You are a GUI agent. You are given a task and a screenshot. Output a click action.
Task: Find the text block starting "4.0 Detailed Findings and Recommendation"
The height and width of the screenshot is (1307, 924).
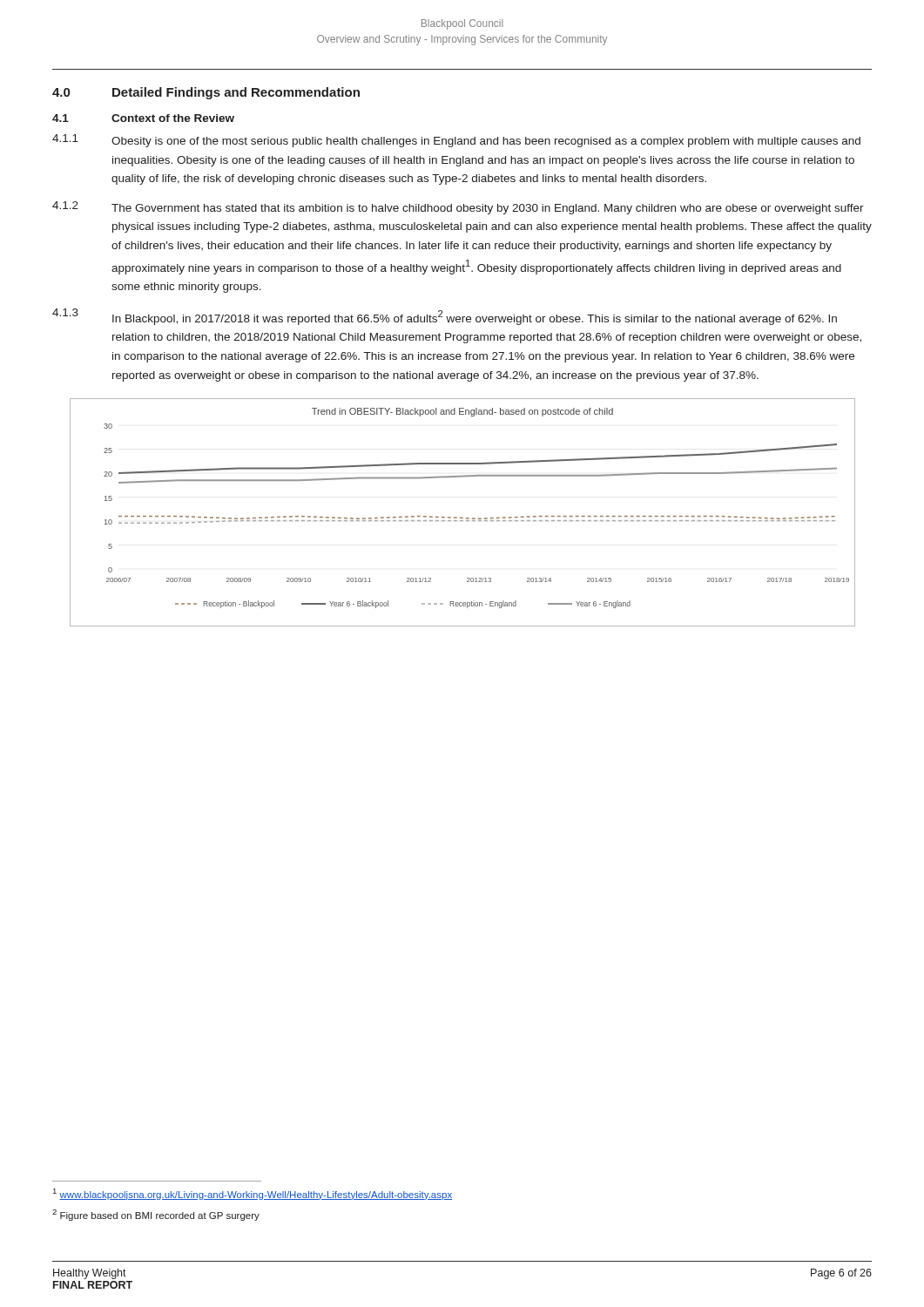click(206, 92)
